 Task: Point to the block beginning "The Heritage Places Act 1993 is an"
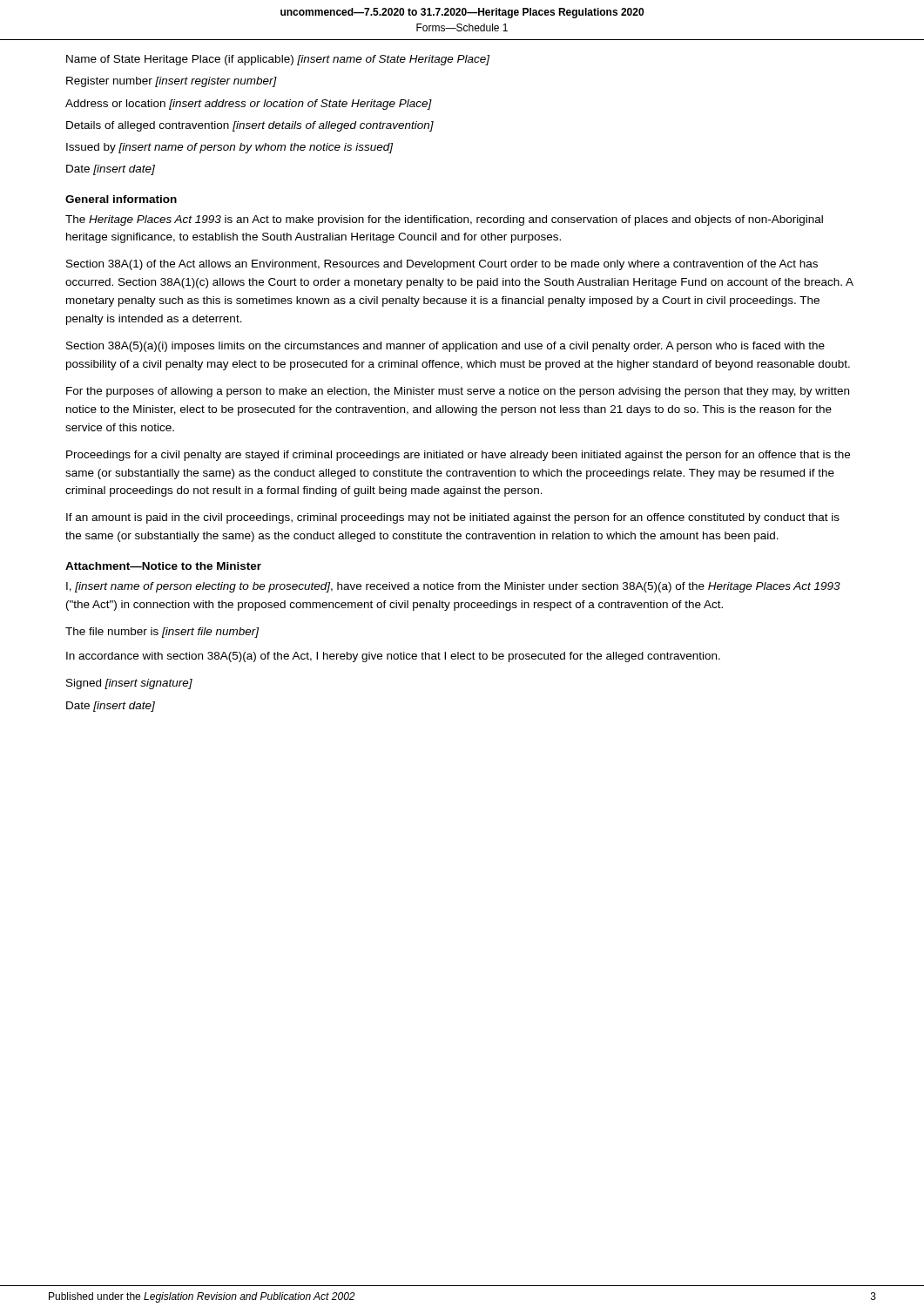click(x=444, y=228)
